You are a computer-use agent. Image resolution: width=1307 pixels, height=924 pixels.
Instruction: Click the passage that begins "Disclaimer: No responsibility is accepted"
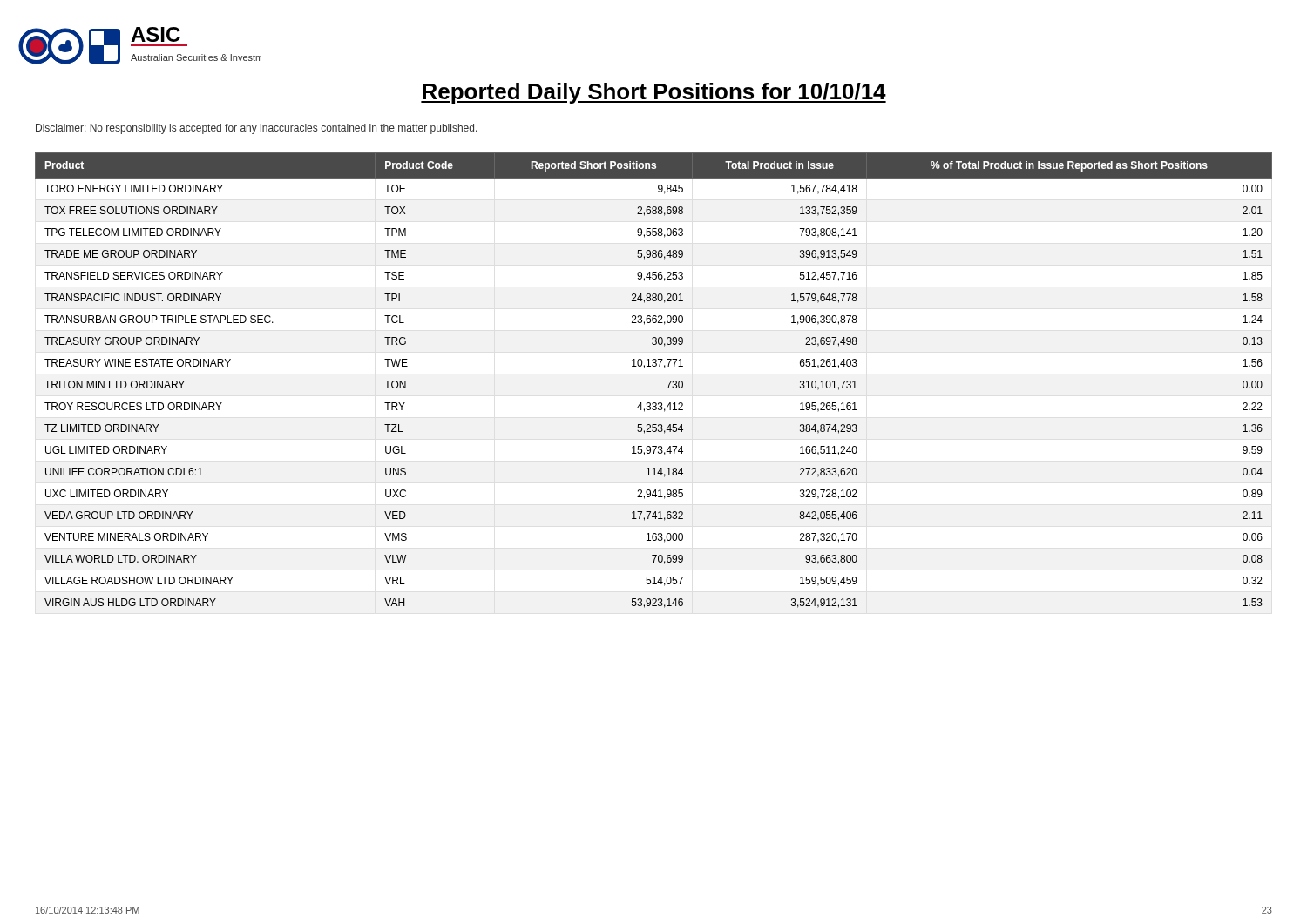tap(256, 128)
